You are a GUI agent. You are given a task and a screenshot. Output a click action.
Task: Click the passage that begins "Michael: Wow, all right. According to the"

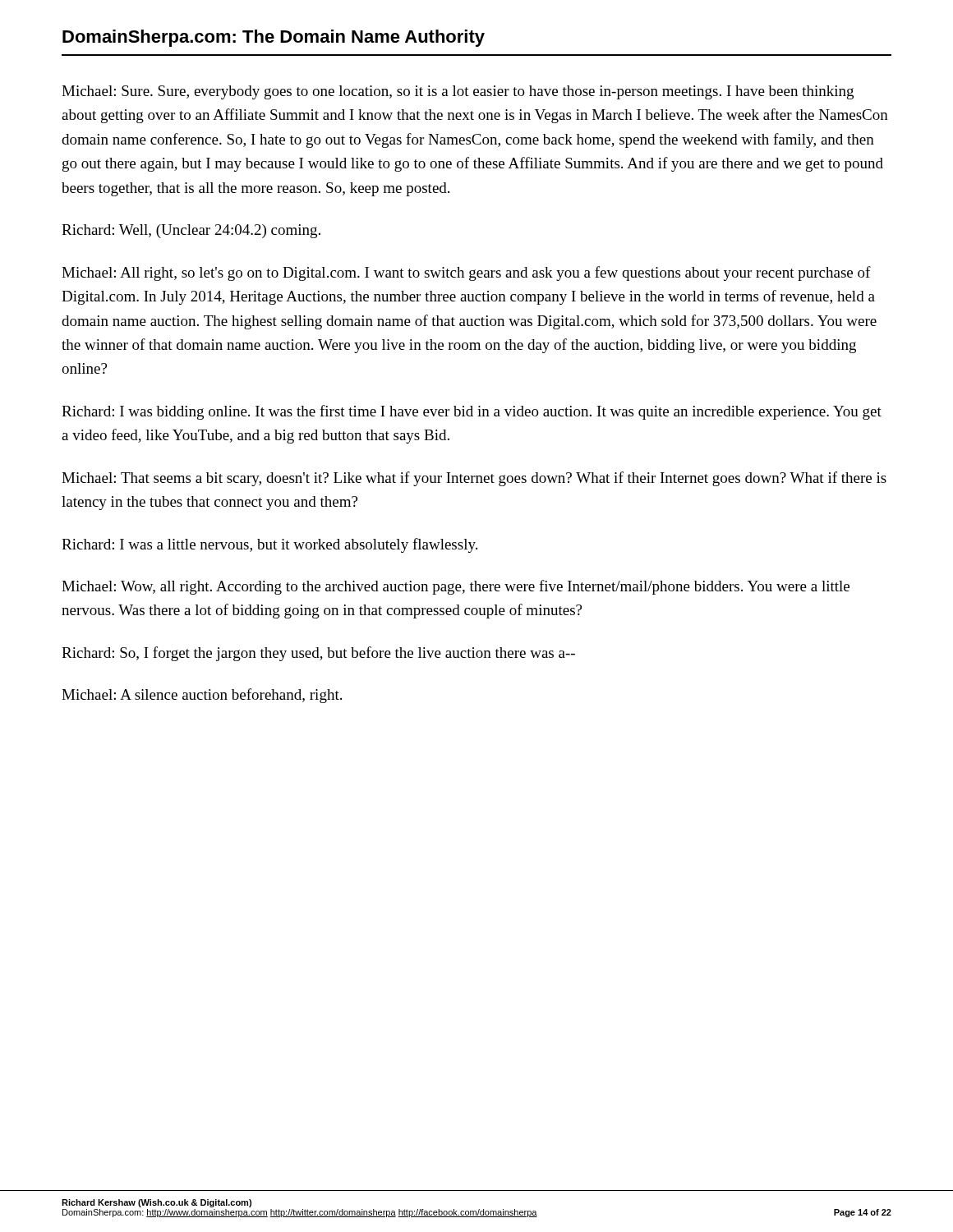click(456, 598)
